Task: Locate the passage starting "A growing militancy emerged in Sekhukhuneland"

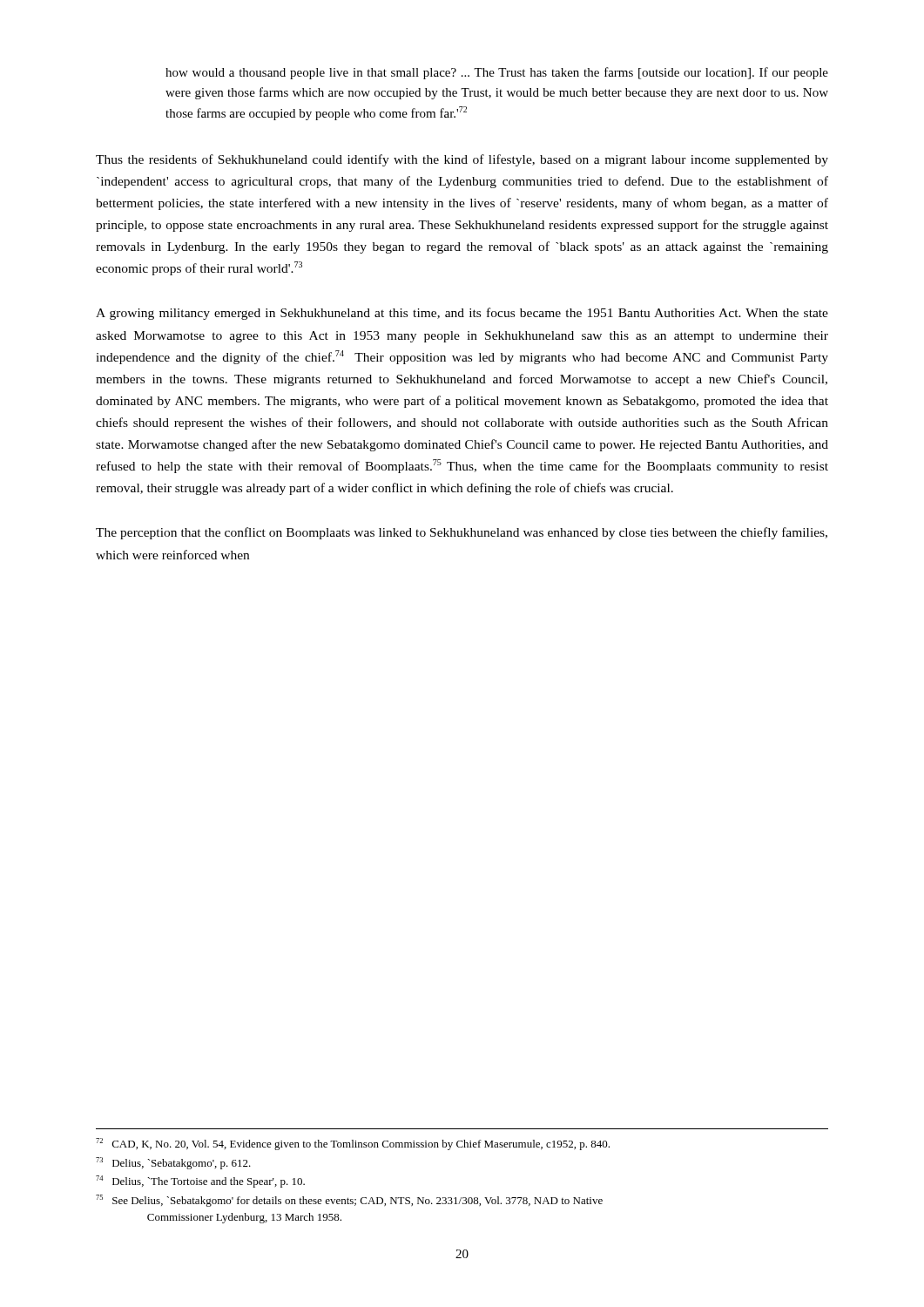Action: coord(462,400)
